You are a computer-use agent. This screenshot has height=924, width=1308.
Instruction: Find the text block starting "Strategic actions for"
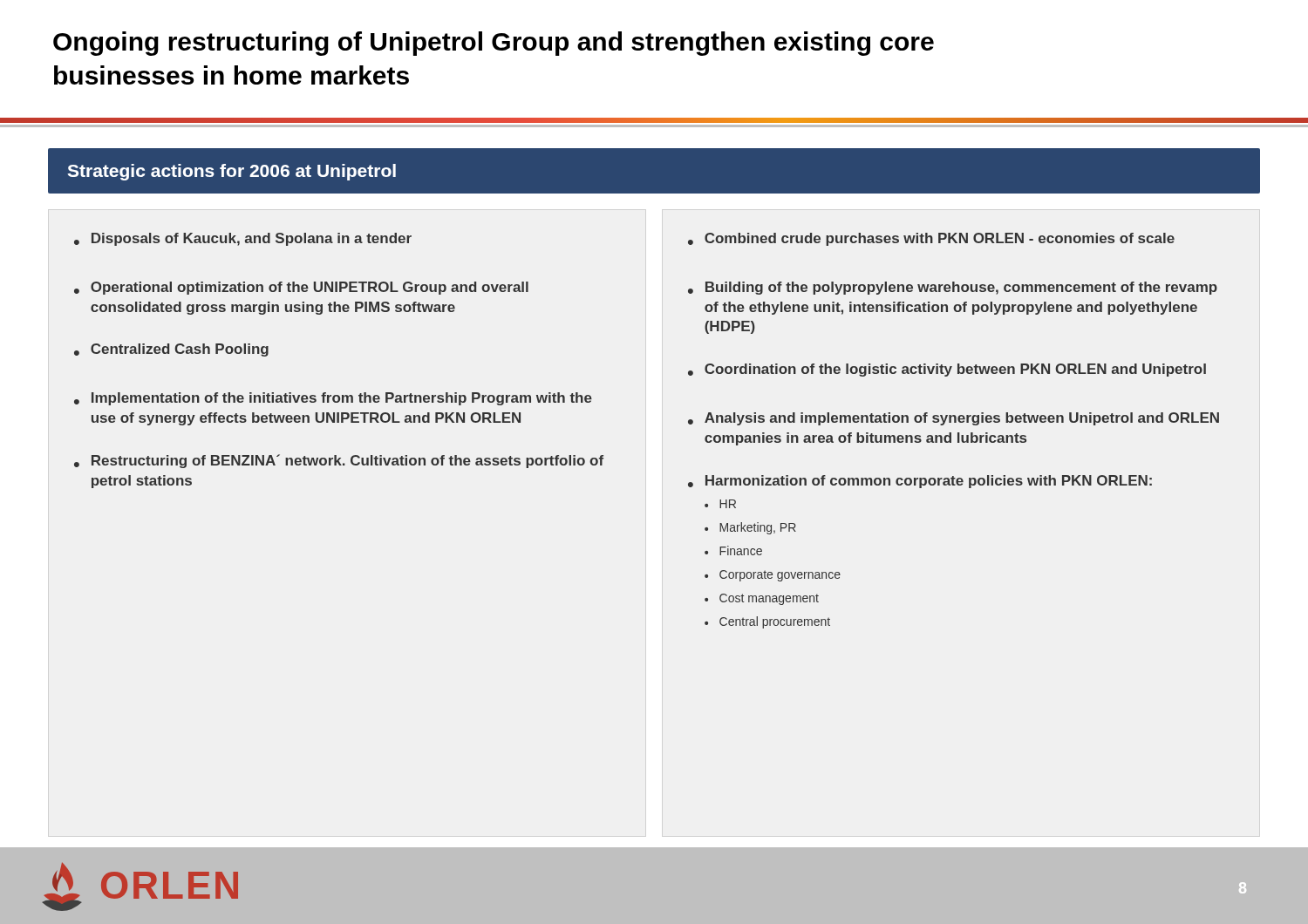pyautogui.click(x=232, y=172)
